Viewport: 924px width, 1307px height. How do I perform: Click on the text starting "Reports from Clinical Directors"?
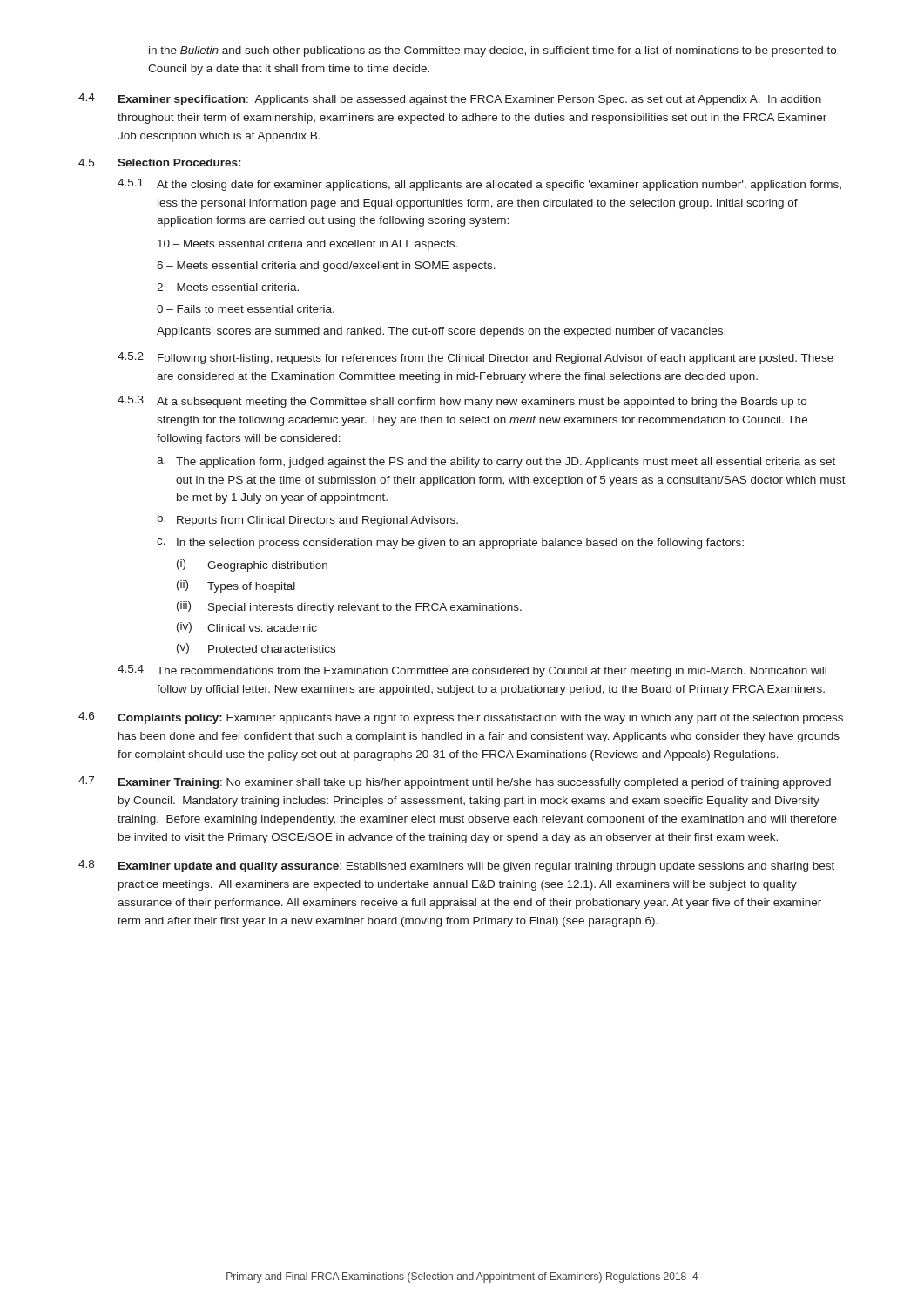tap(317, 520)
